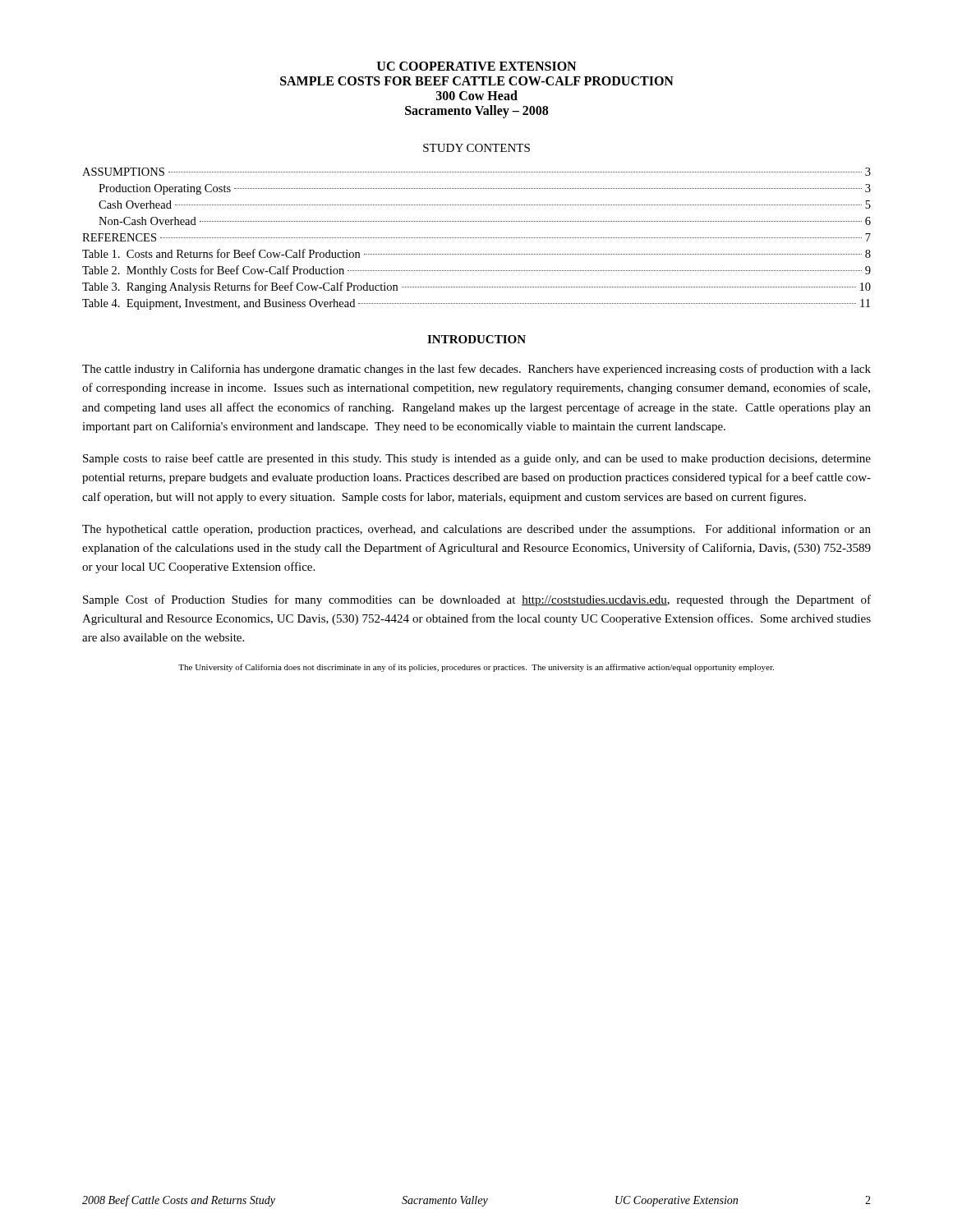
Task: Click on the text block starting "Cash Overhead 5"
Action: [476, 205]
